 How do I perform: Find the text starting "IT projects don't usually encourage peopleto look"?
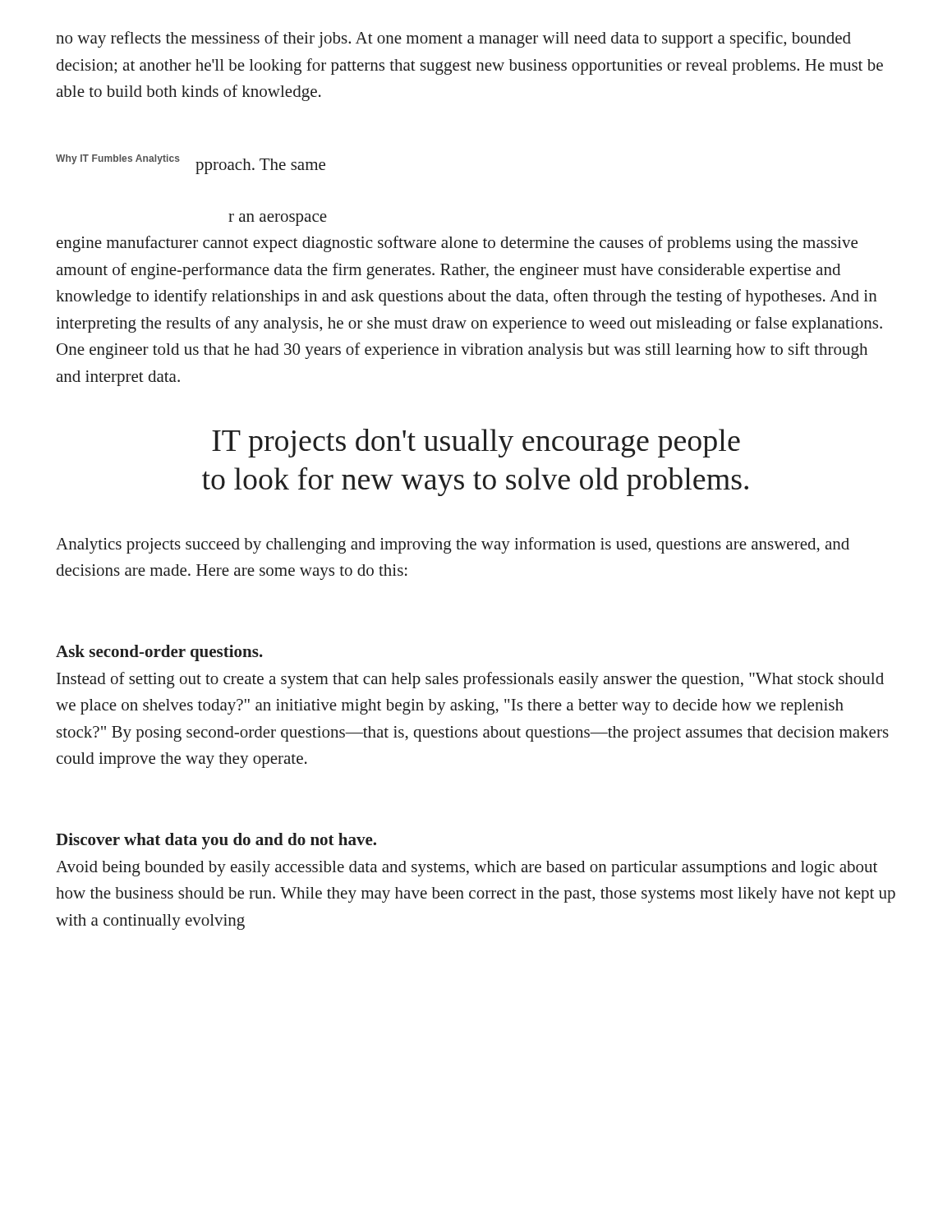pyautogui.click(x=476, y=459)
